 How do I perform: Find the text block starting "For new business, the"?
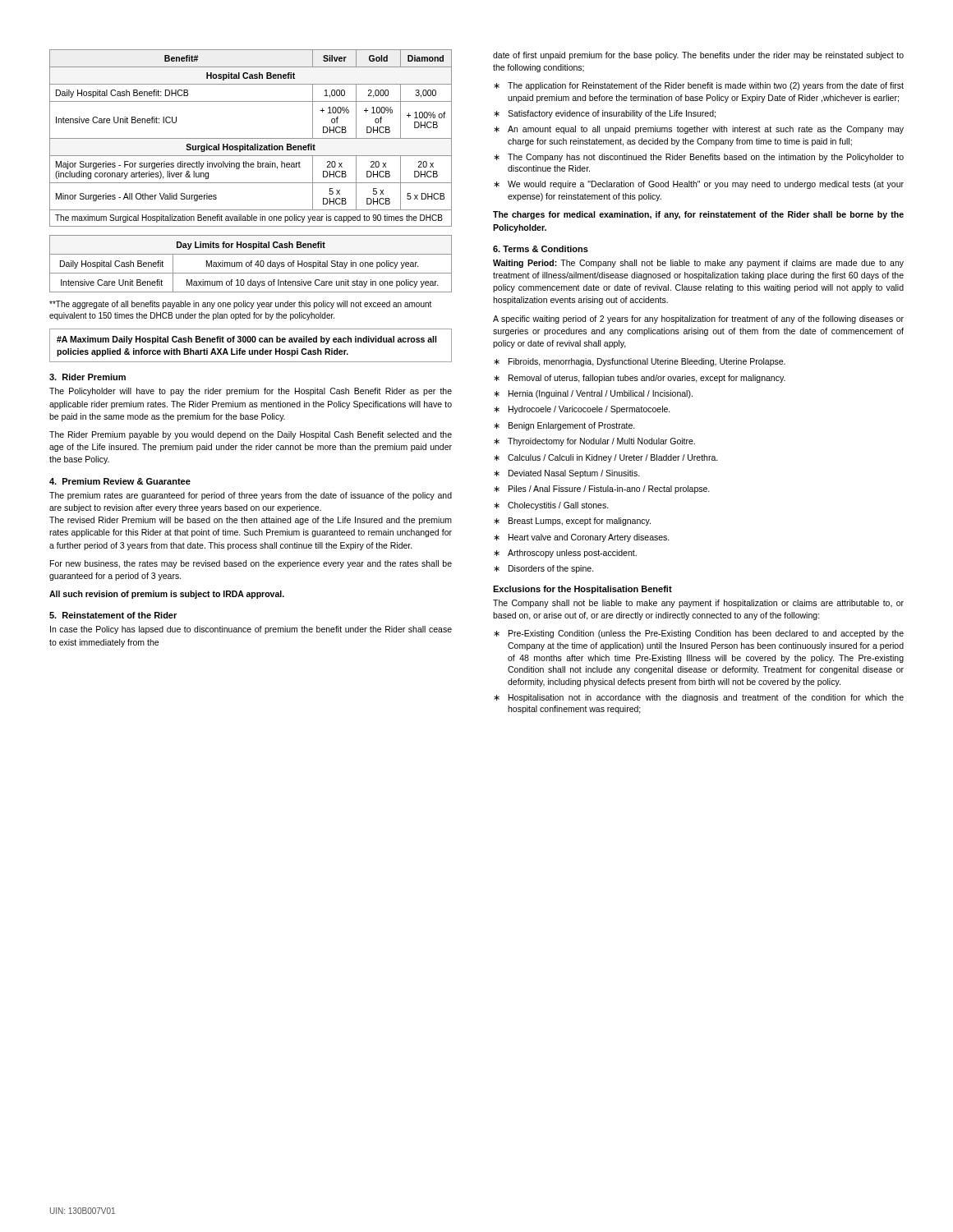[x=251, y=569]
